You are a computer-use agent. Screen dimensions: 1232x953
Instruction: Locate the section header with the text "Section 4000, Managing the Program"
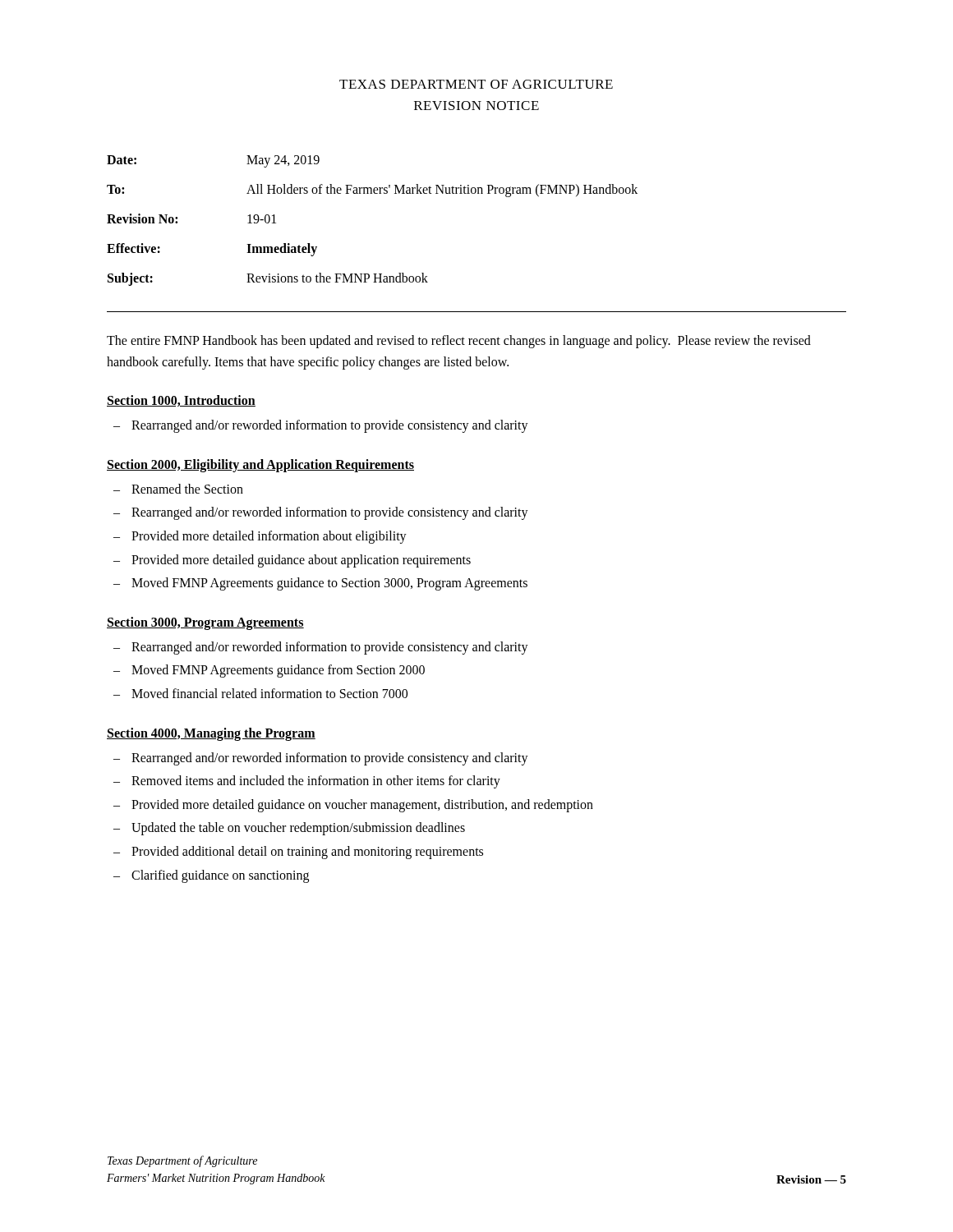(211, 733)
